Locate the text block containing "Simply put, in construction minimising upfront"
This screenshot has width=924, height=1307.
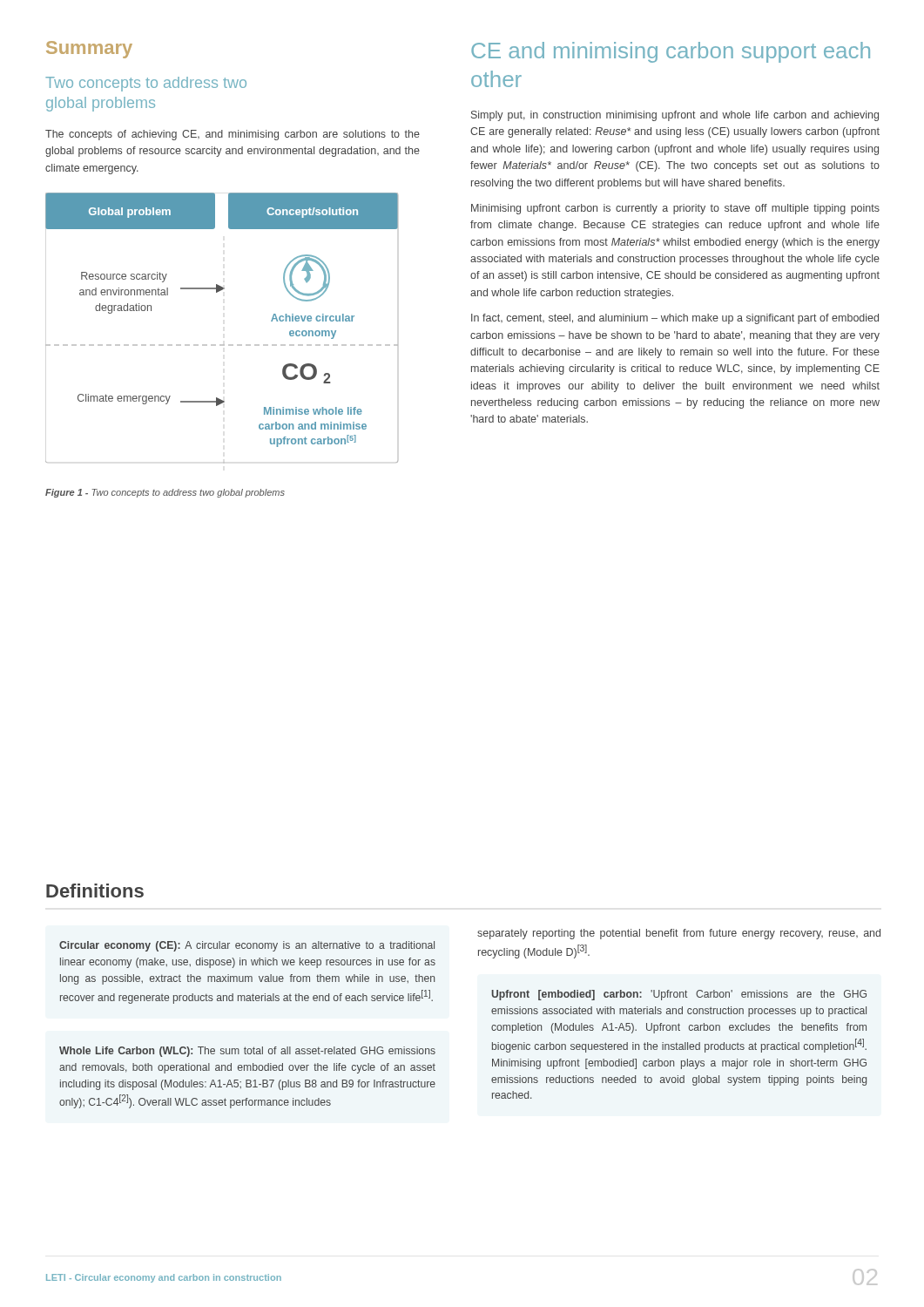(x=675, y=149)
